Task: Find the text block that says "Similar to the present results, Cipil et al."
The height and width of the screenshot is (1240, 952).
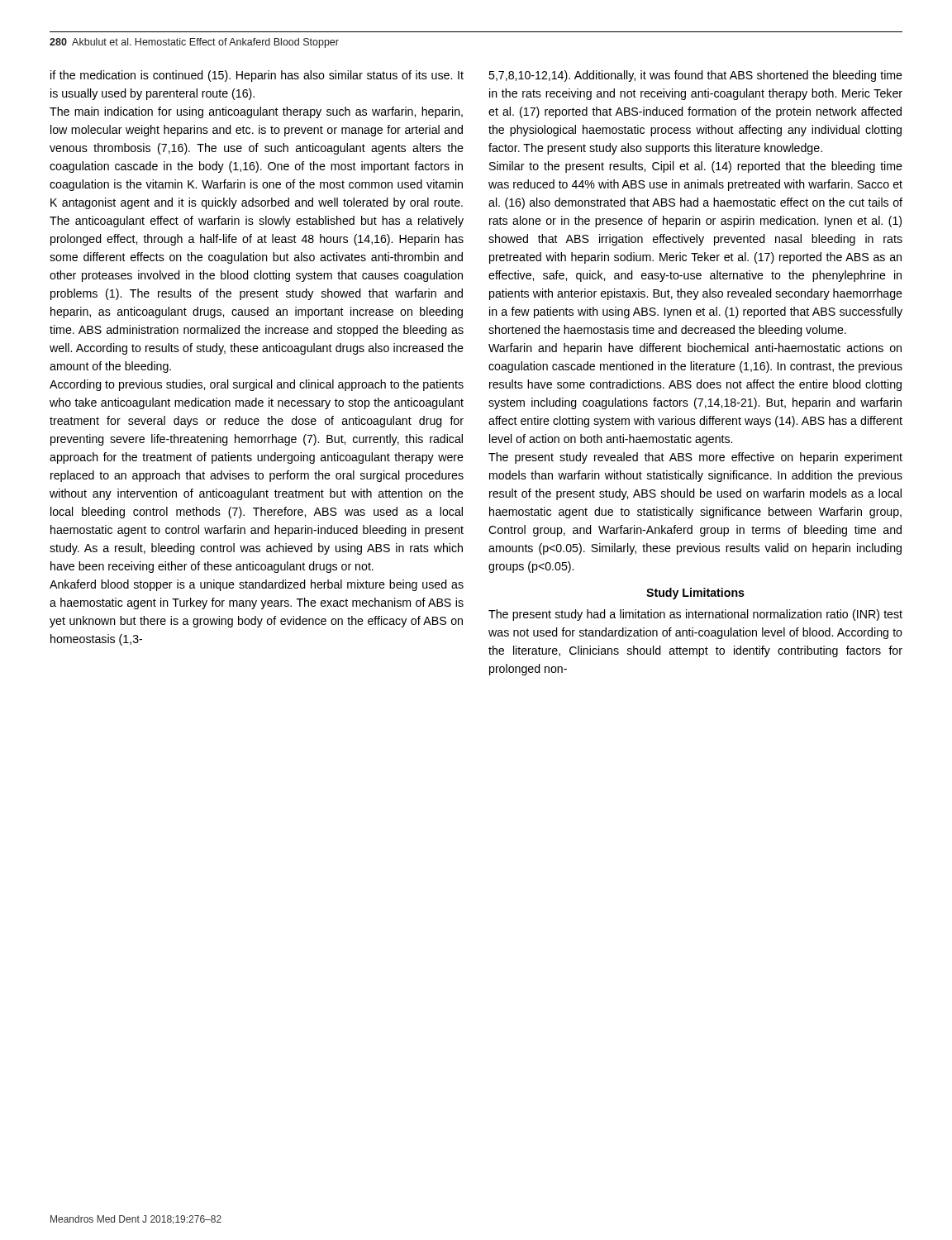Action: (695, 248)
